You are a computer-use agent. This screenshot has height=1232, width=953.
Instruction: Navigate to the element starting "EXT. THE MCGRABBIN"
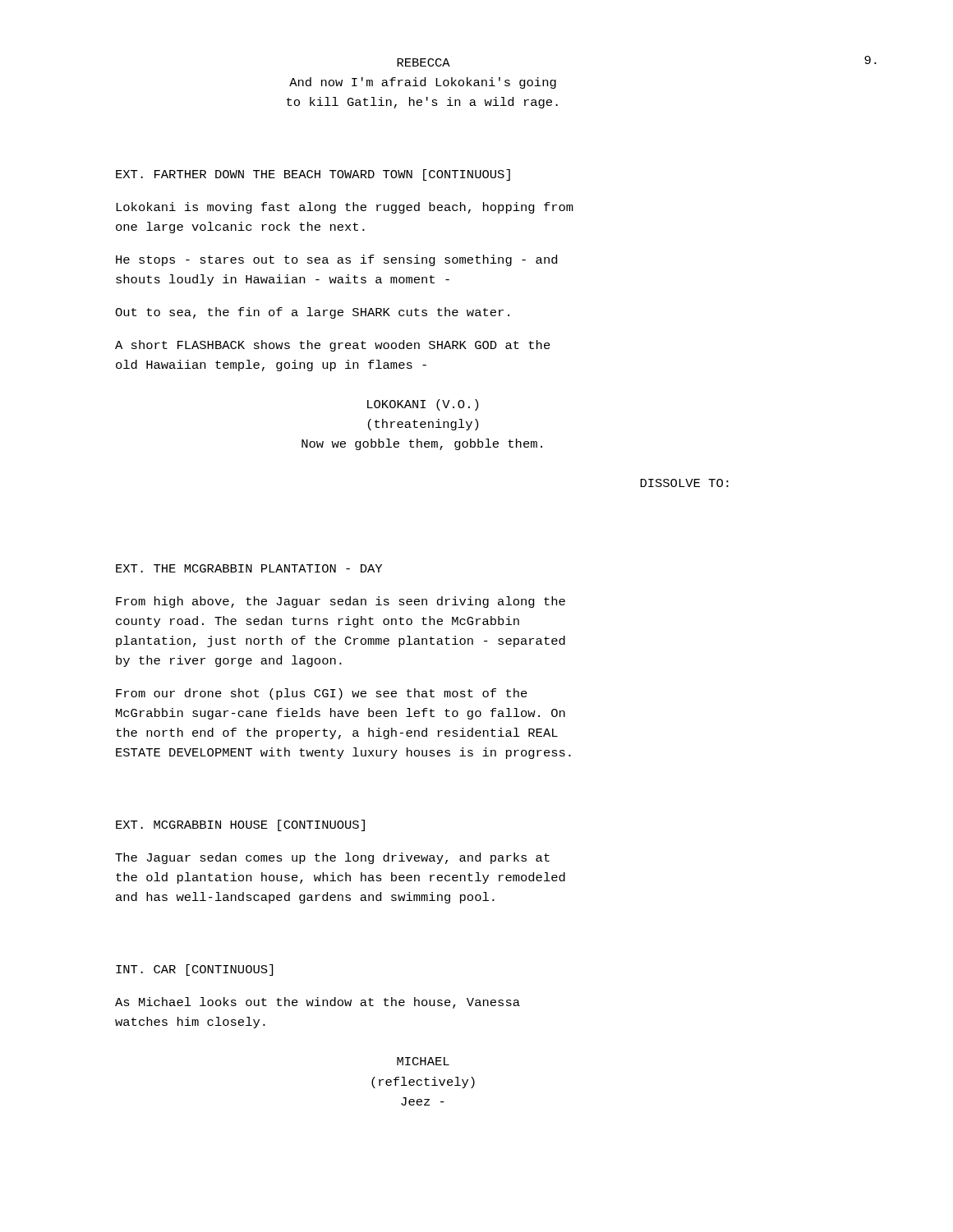249,568
